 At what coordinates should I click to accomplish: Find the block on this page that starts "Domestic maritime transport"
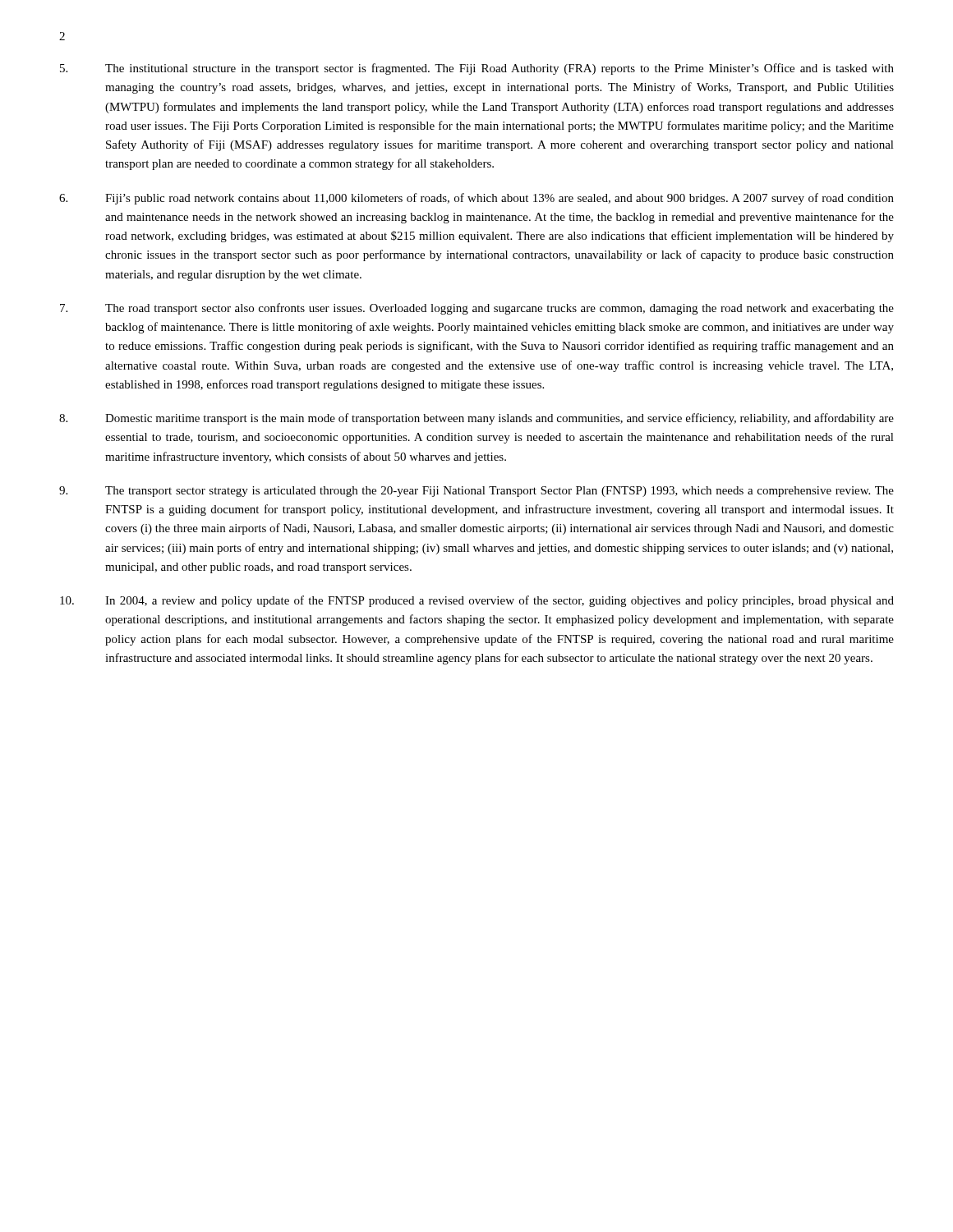(x=476, y=438)
